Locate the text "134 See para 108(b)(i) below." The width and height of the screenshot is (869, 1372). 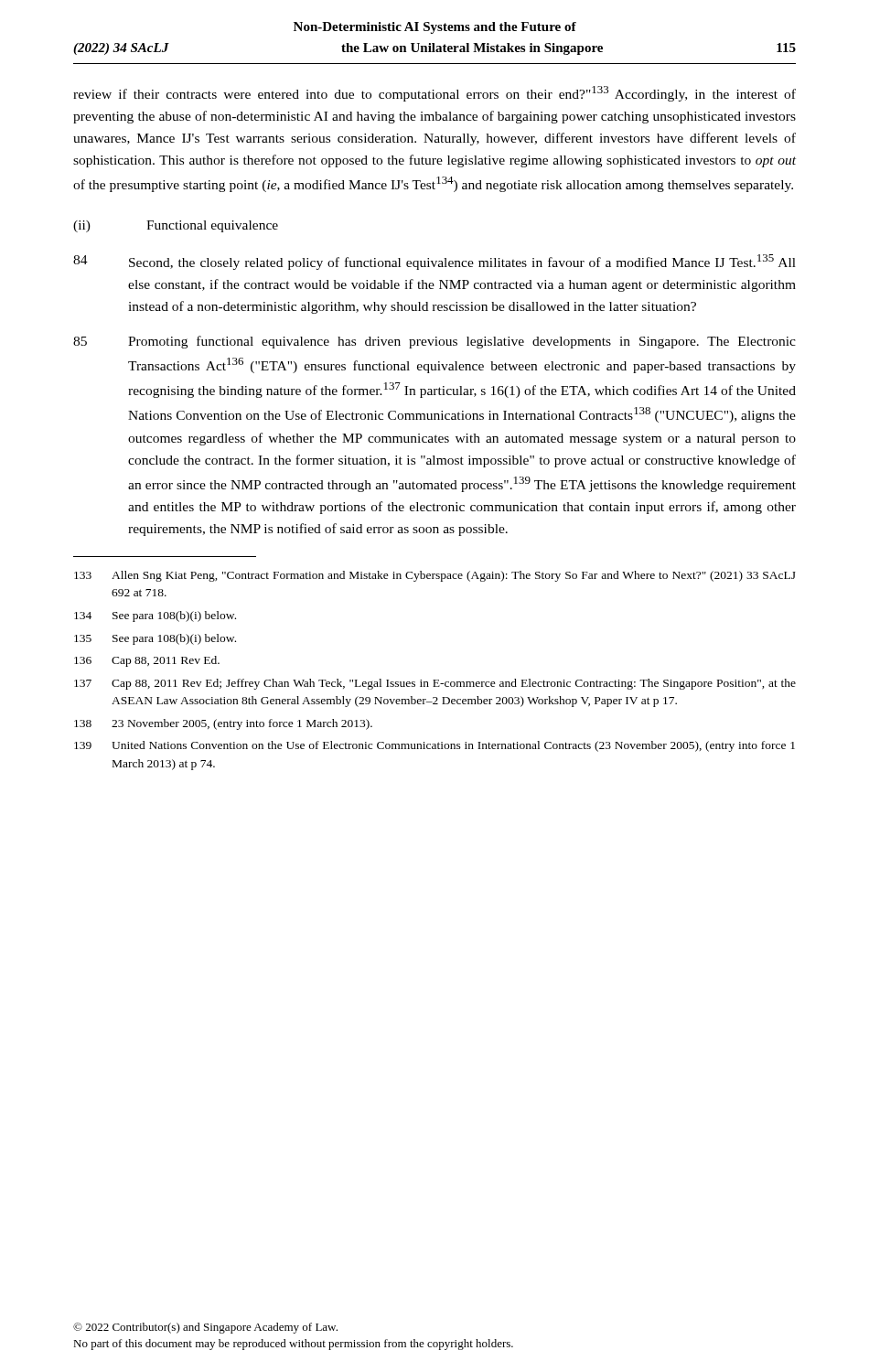[x=155, y=616]
